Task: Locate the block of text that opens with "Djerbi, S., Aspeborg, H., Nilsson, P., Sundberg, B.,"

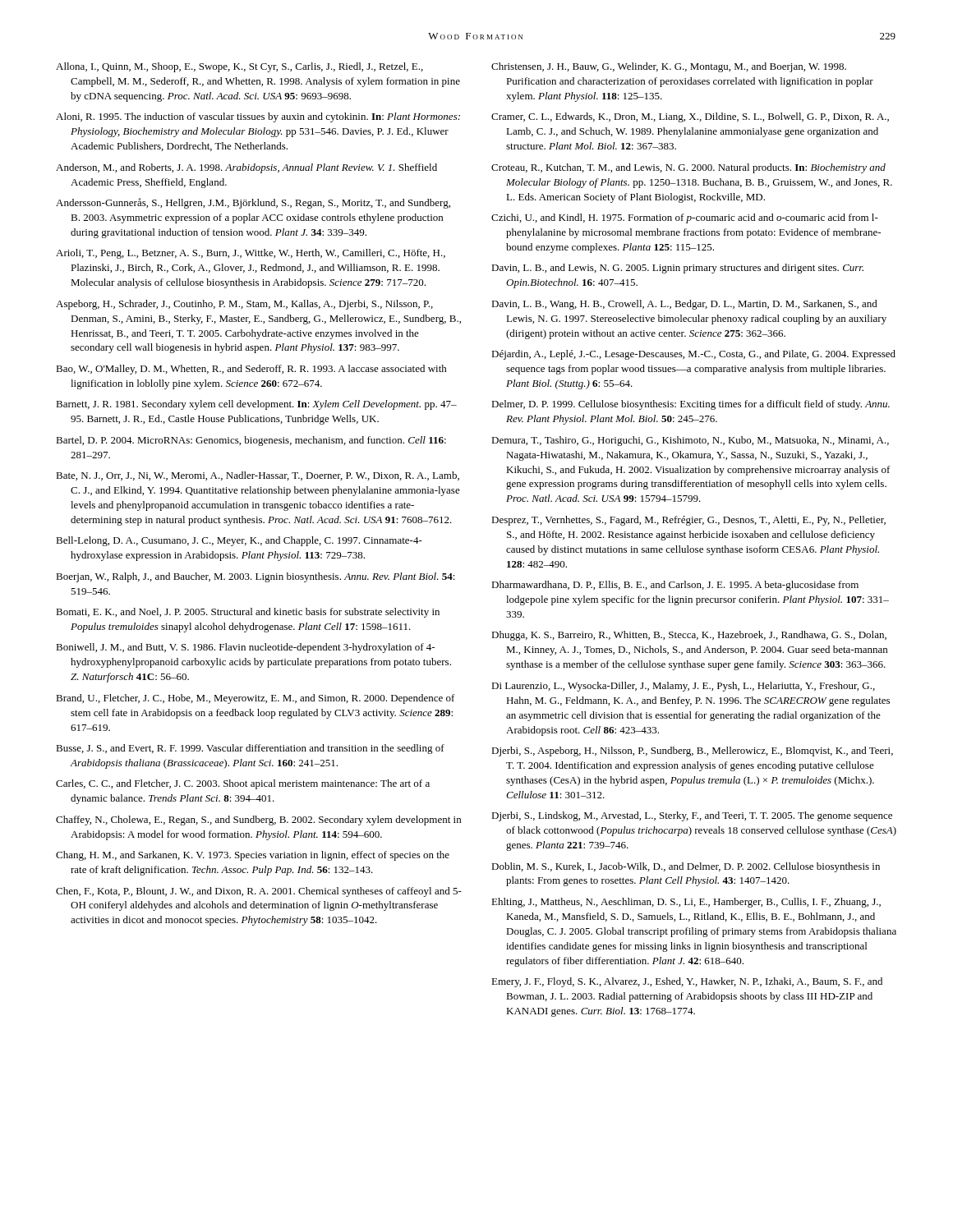Action: pyautogui.click(x=692, y=772)
